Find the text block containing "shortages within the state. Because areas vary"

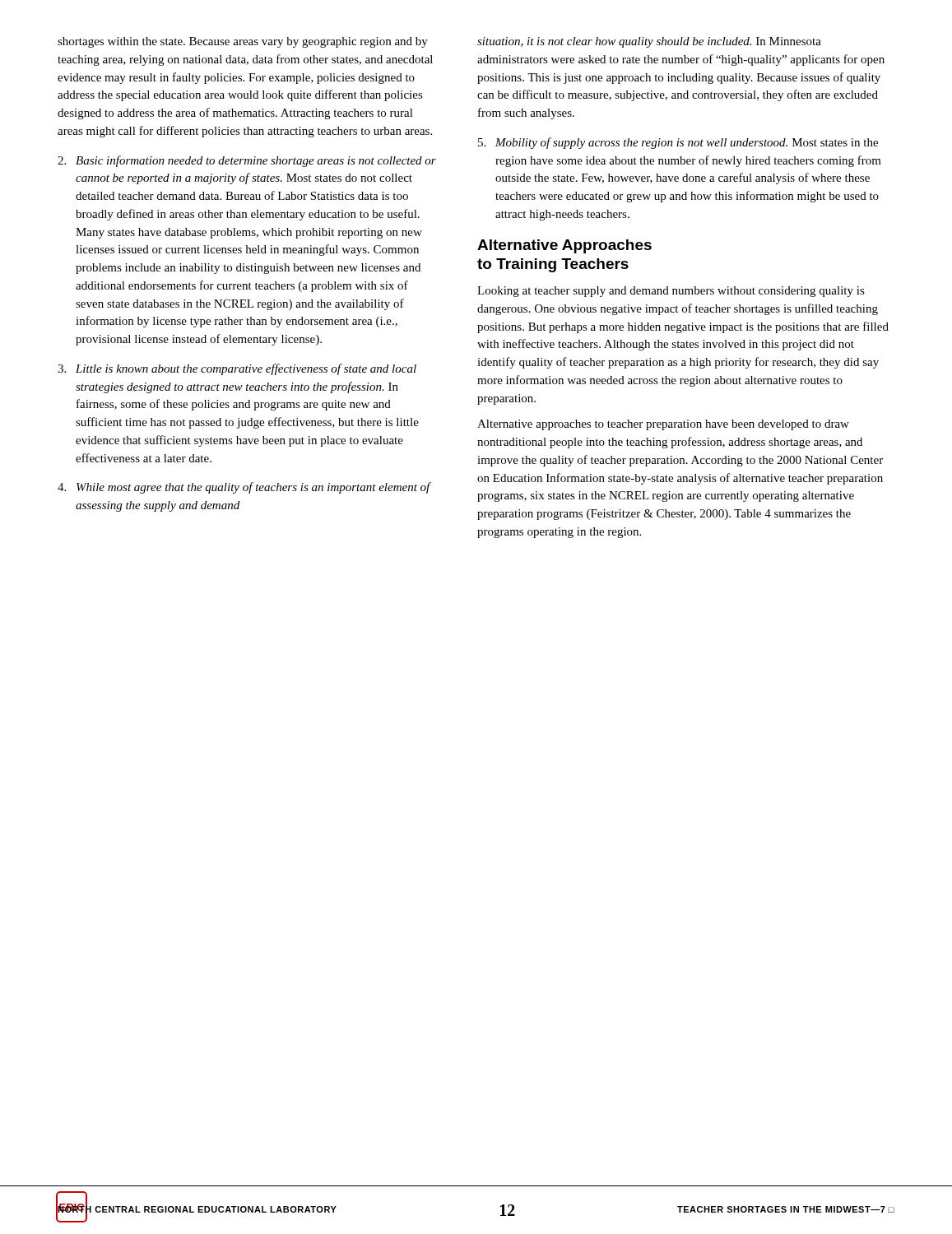pos(245,86)
